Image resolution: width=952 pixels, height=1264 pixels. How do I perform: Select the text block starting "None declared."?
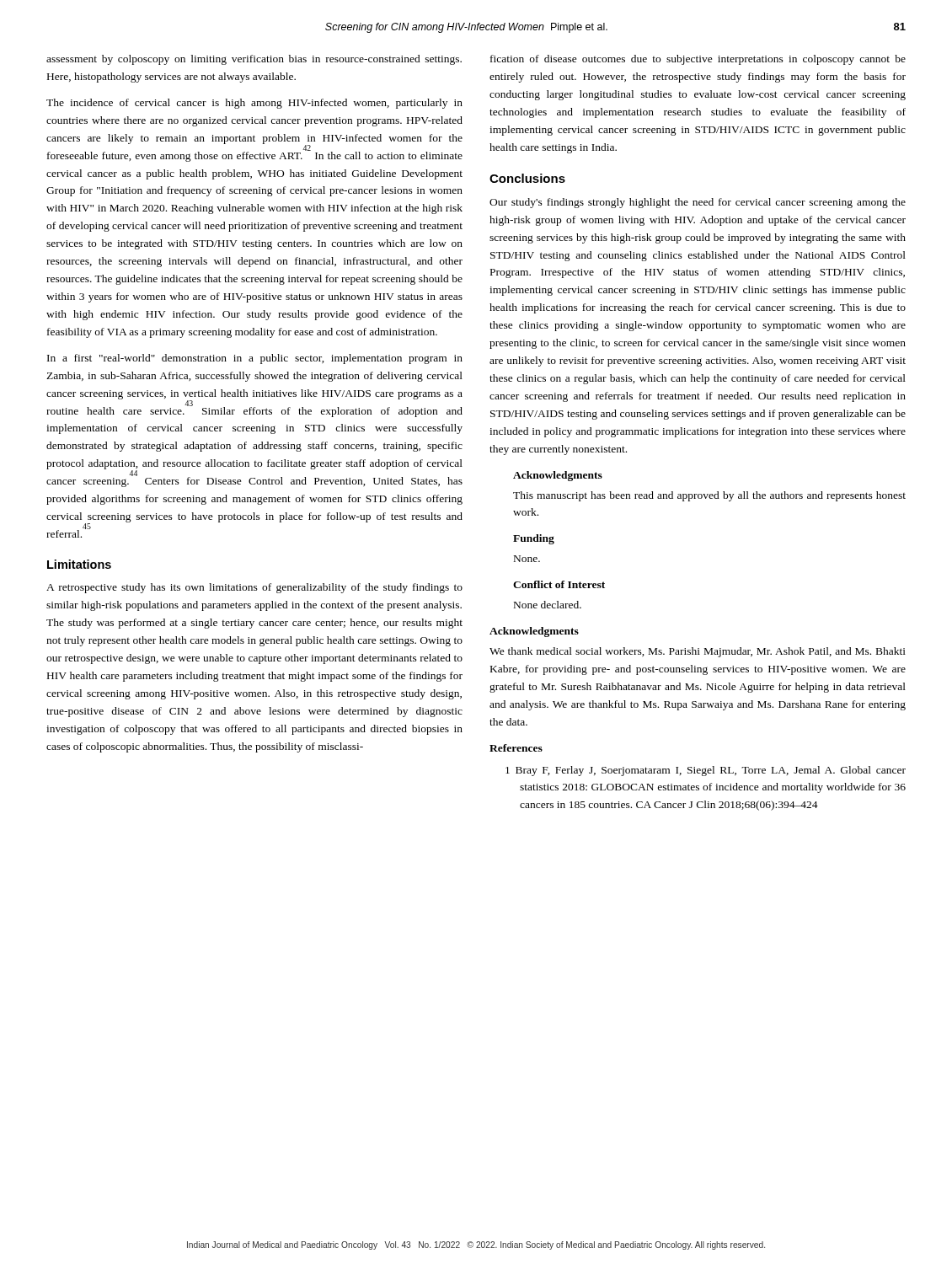tap(548, 605)
